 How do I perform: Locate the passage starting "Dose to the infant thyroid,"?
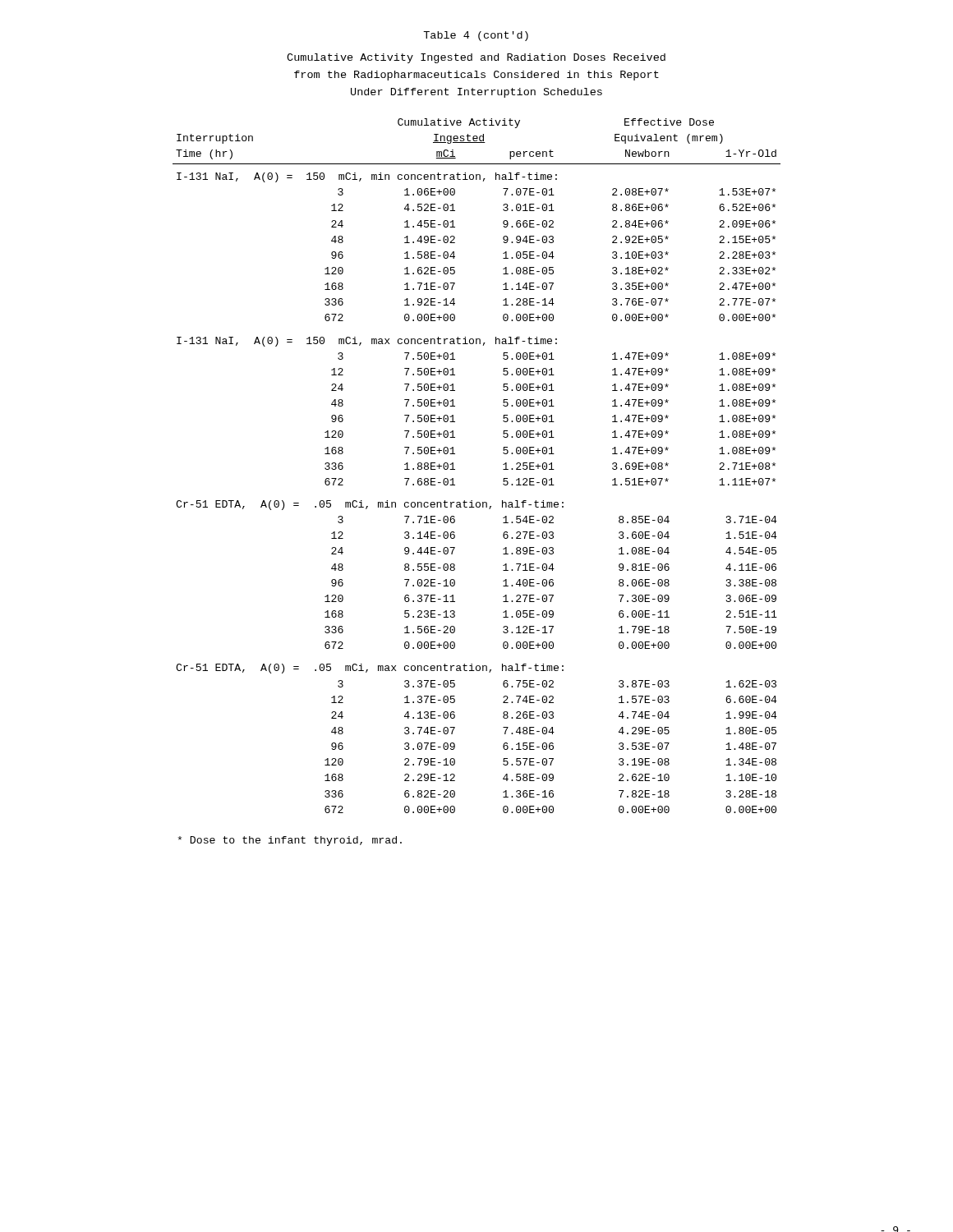tap(290, 840)
